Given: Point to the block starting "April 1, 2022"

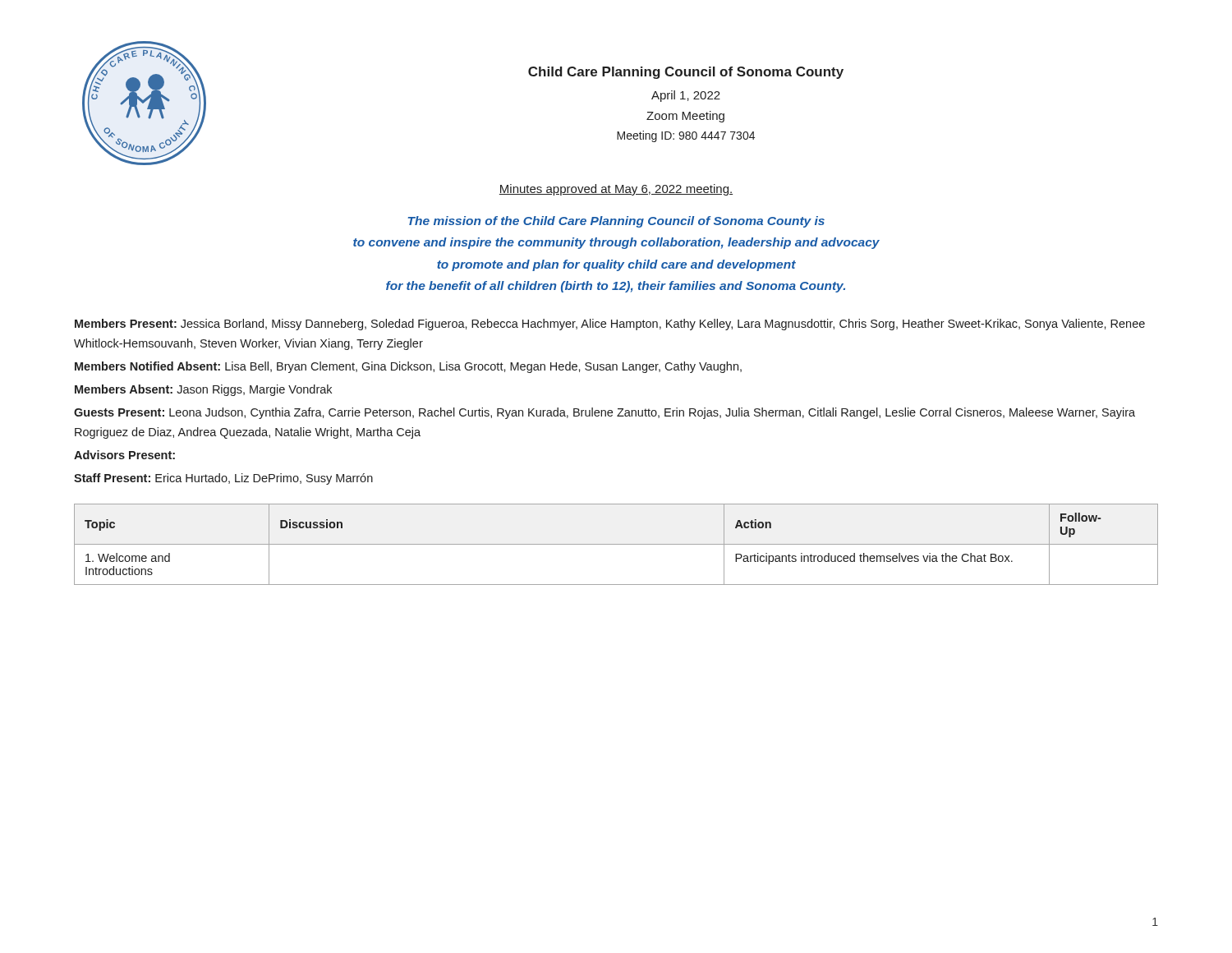Looking at the screenshot, I should (x=686, y=95).
